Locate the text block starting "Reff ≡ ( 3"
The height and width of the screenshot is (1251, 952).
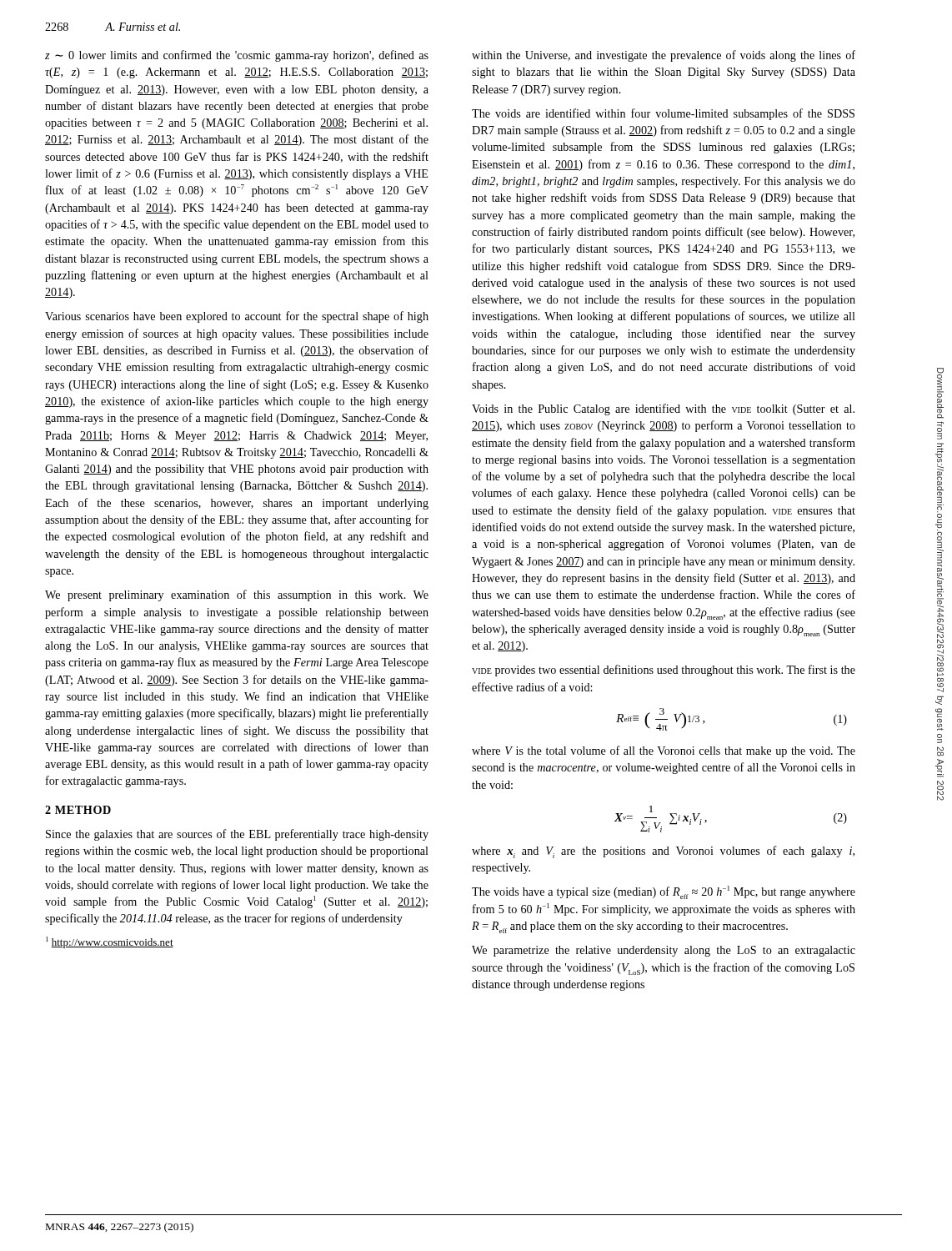[668, 719]
